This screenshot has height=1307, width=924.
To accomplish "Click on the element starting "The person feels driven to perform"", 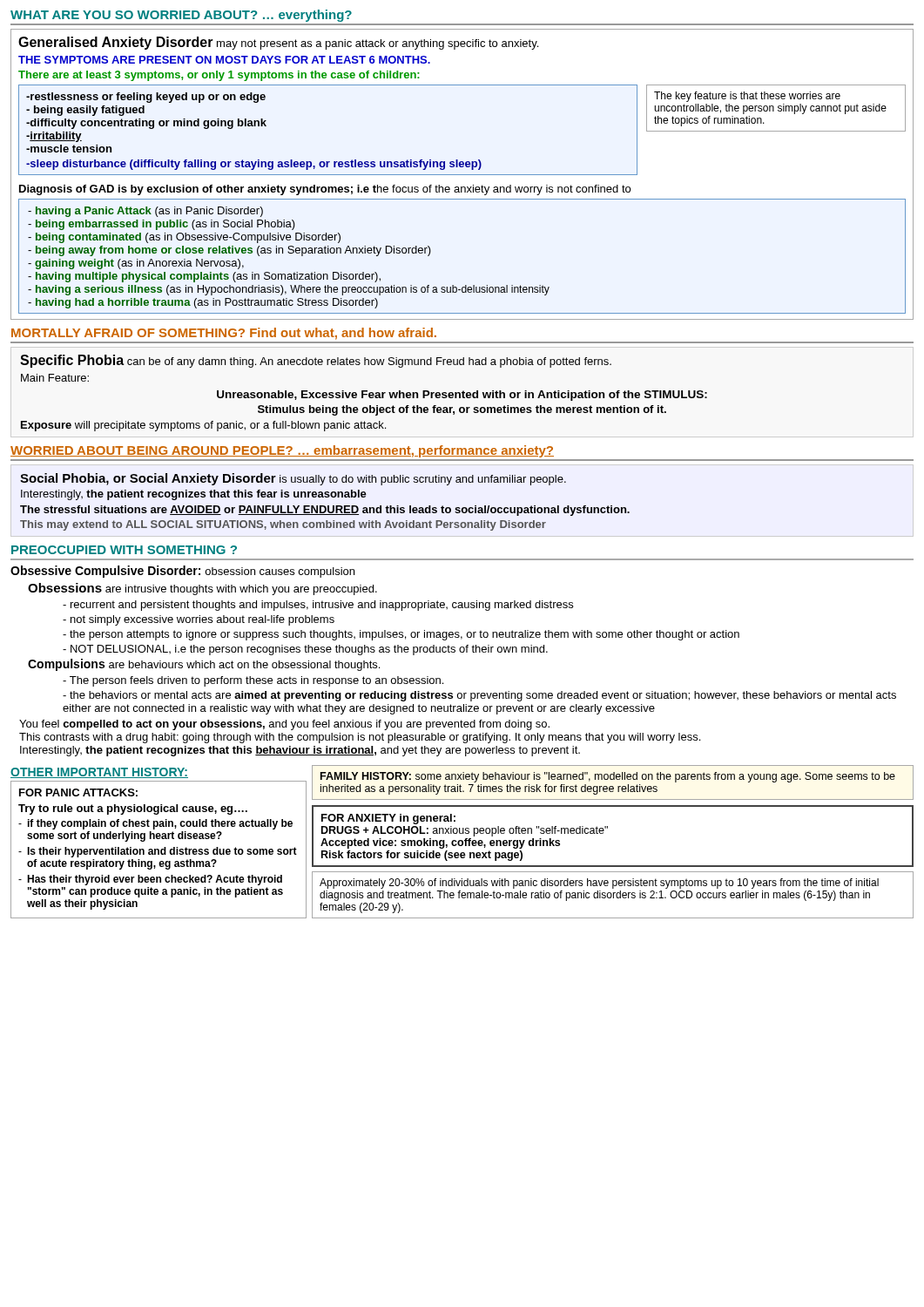I will tap(257, 680).
